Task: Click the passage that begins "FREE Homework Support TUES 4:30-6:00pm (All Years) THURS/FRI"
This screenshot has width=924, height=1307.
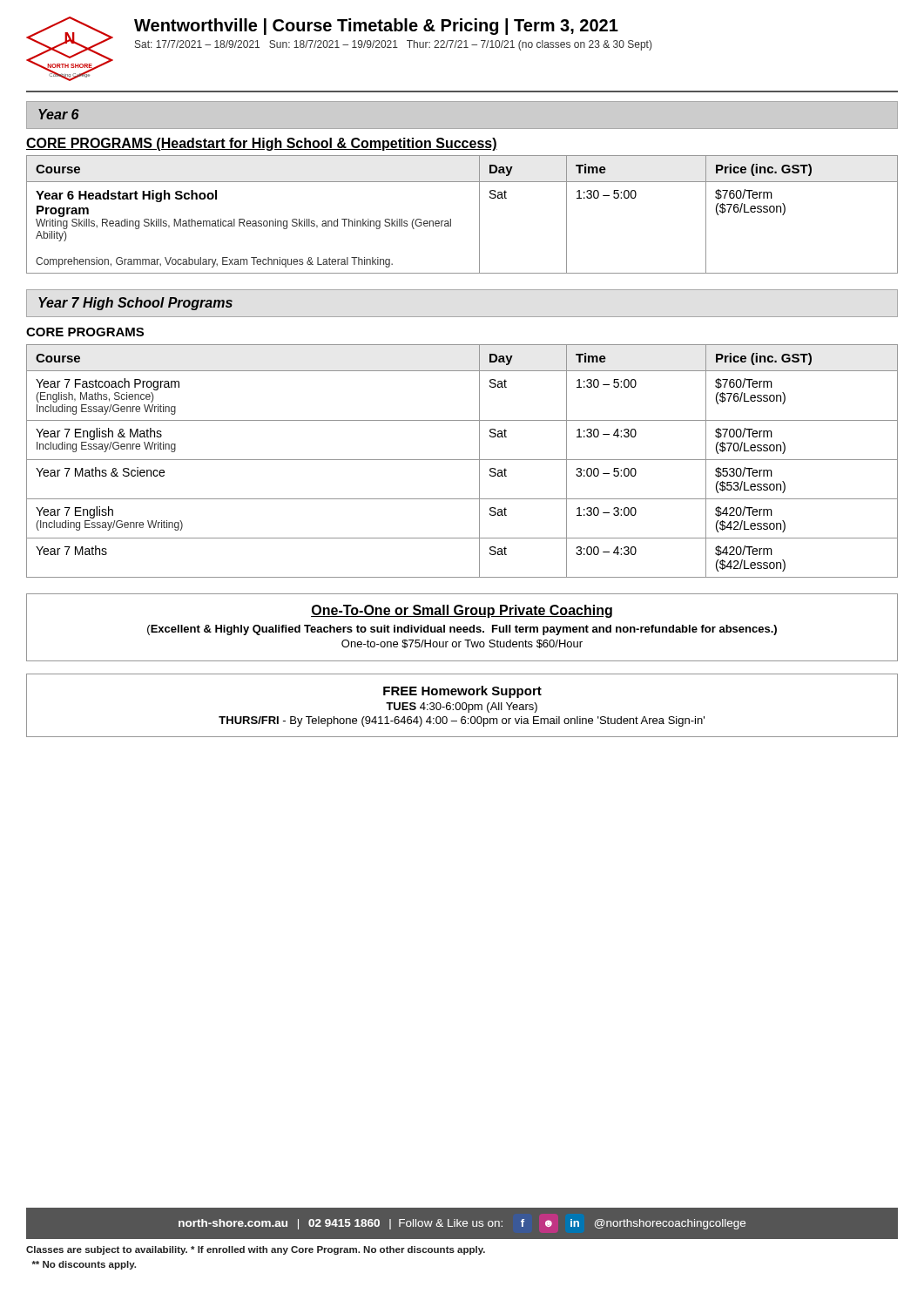Action: point(462,705)
